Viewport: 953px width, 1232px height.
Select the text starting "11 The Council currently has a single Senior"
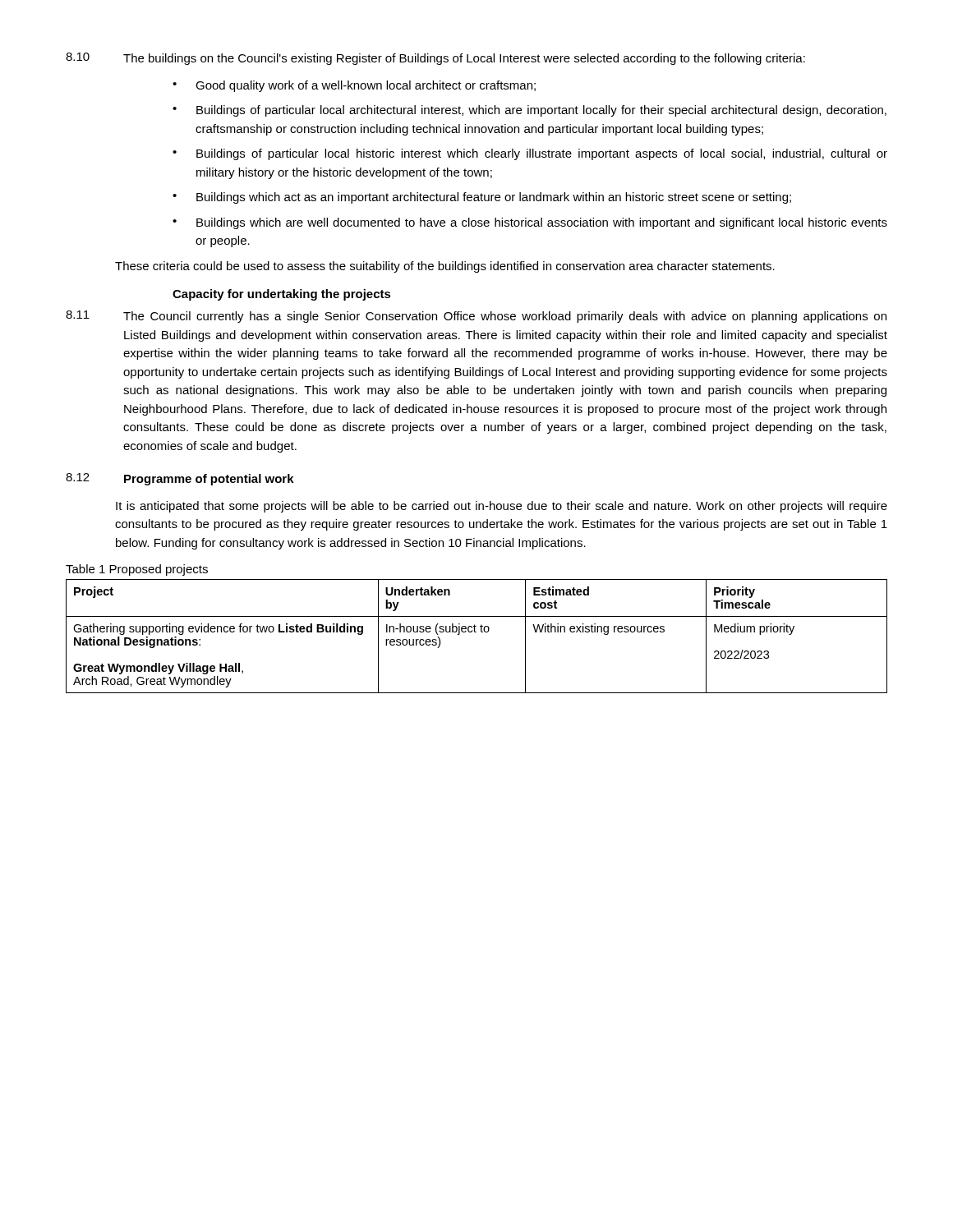476,381
